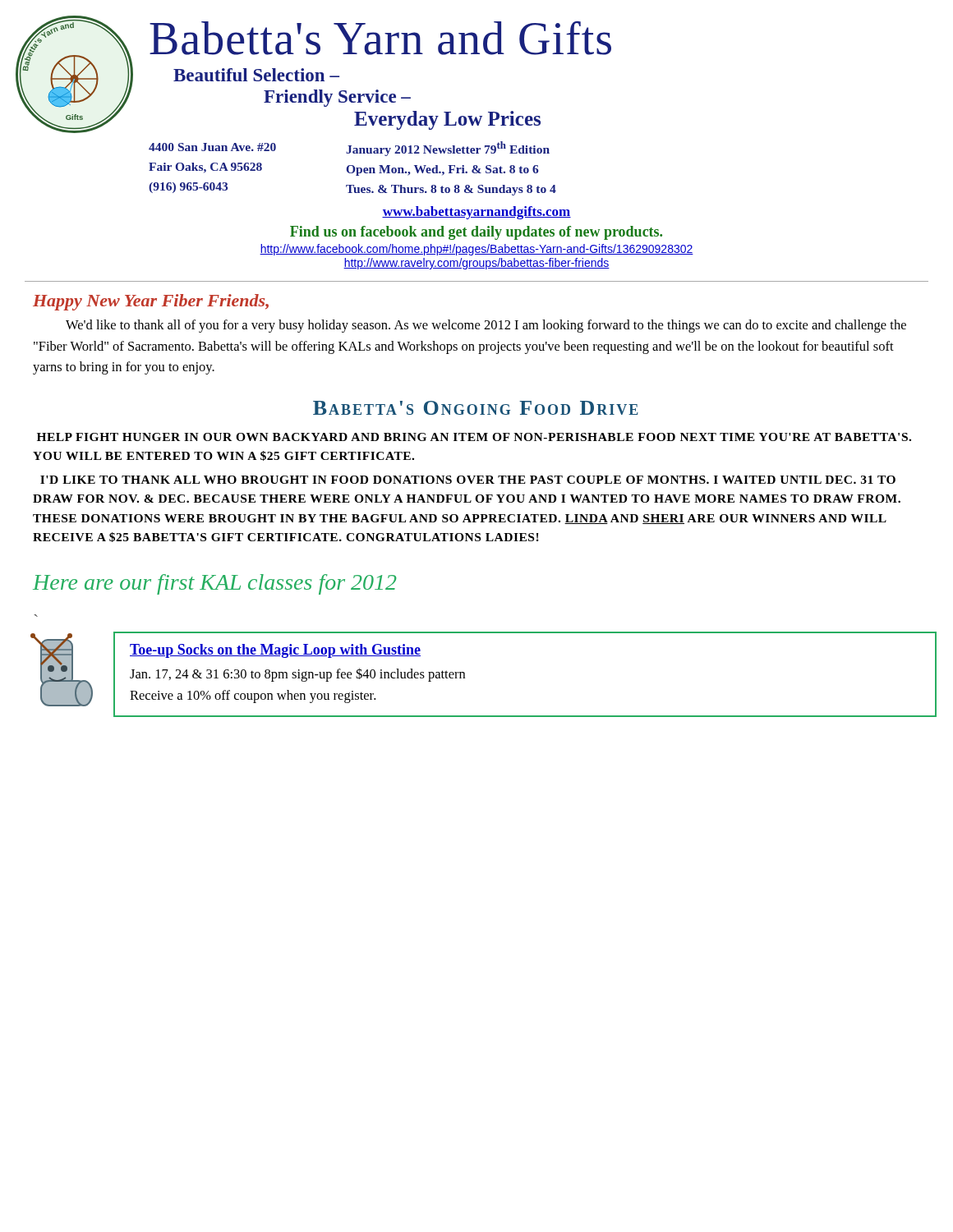Viewport: 953px width, 1232px height.
Task: Click where it says "Everyday Low Prices"
Action: click(x=448, y=119)
